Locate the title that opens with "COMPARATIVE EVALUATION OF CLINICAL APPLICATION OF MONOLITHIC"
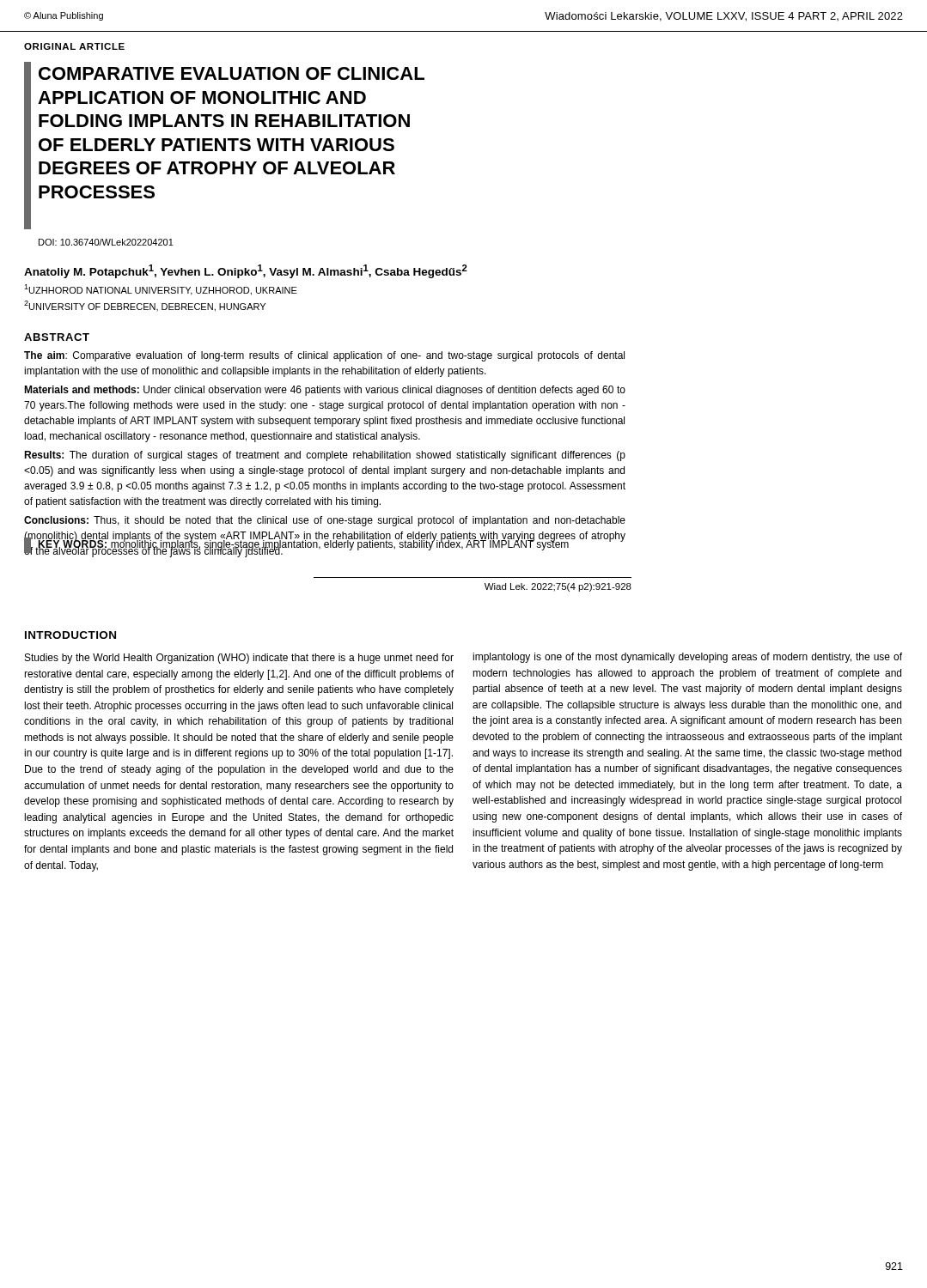Image resolution: width=927 pixels, height=1288 pixels. click(x=231, y=132)
